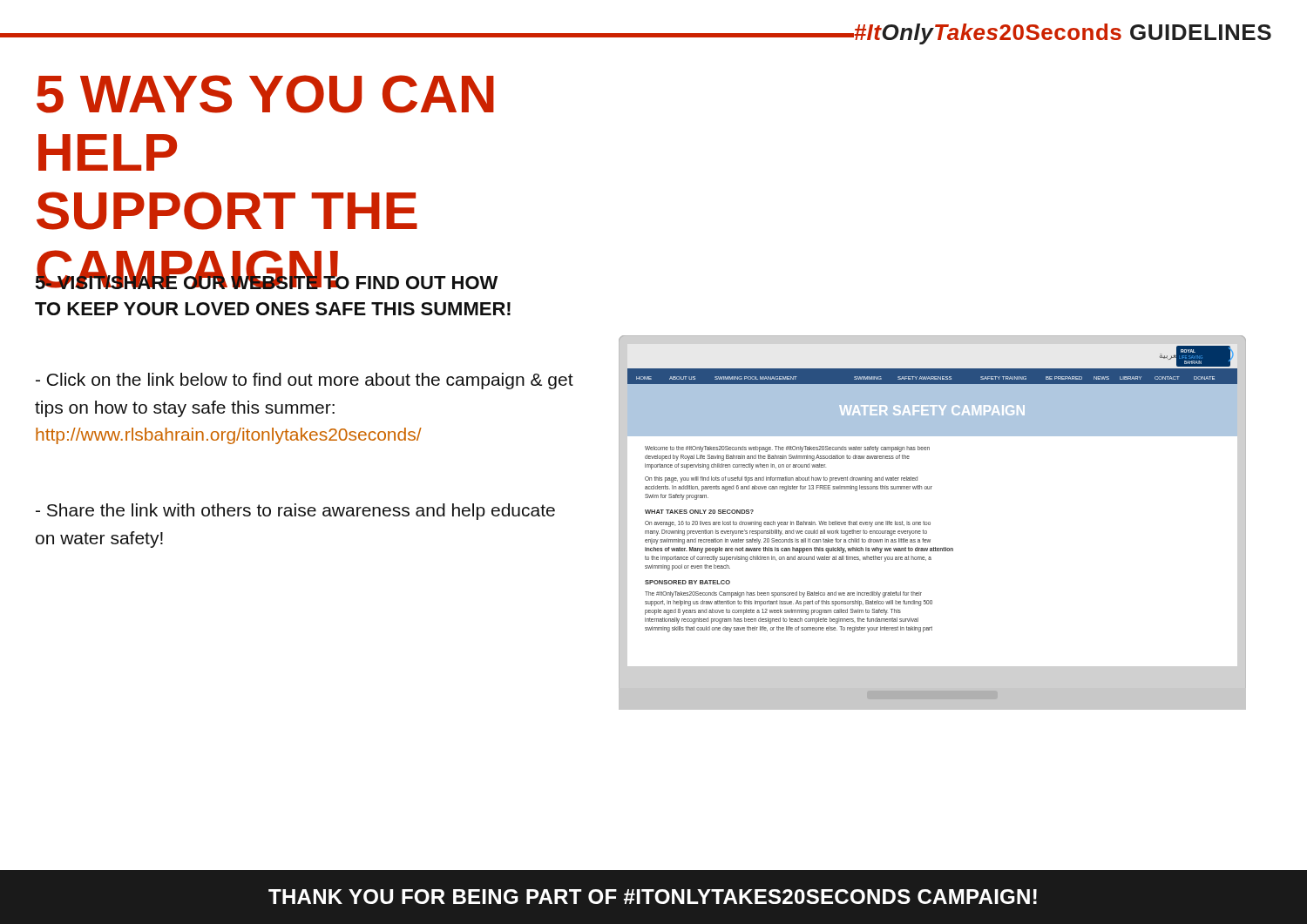Click on the region starting "Click on the link below"
The width and height of the screenshot is (1307, 924).
point(304,407)
